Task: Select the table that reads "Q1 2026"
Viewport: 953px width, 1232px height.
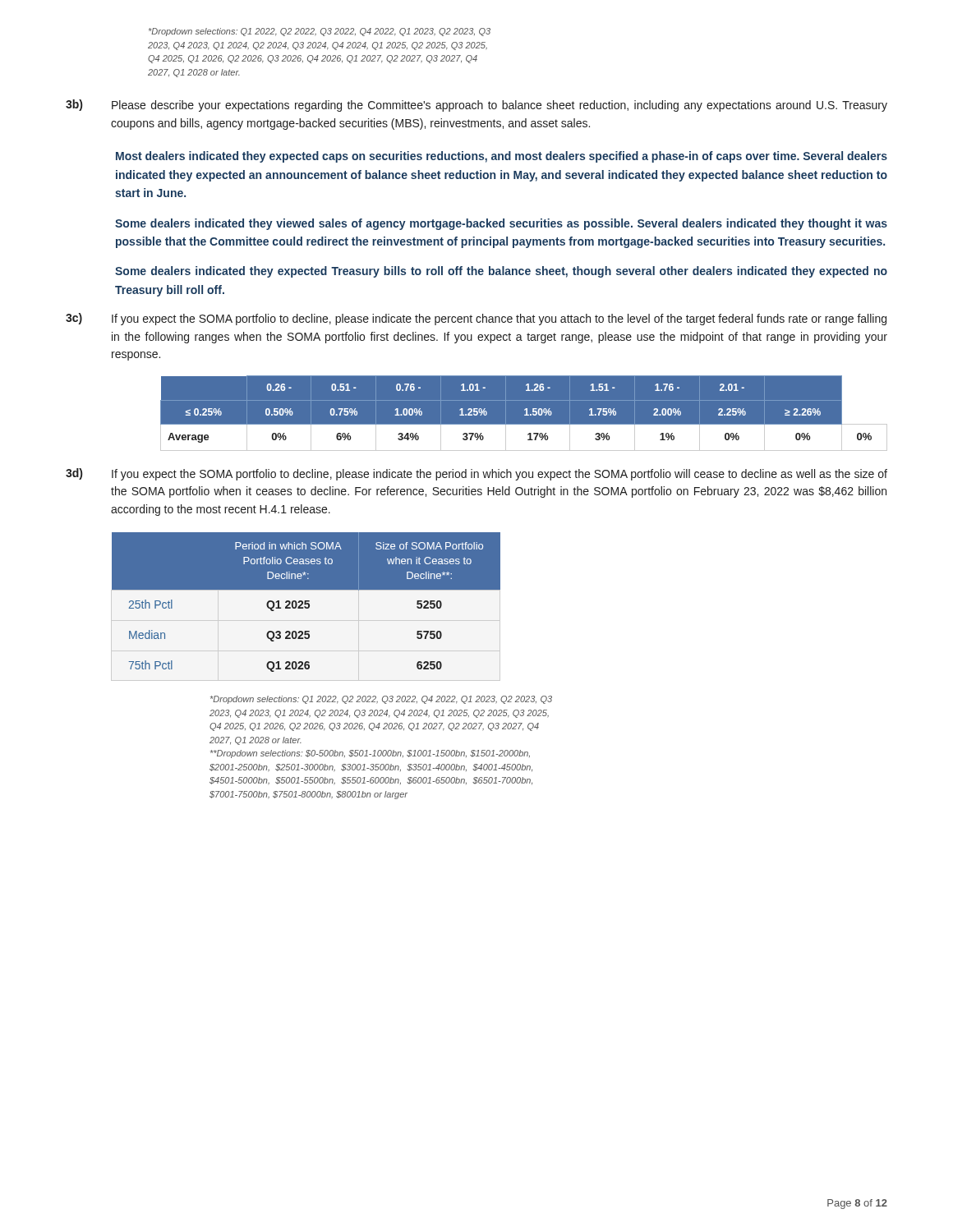Action: (x=499, y=606)
